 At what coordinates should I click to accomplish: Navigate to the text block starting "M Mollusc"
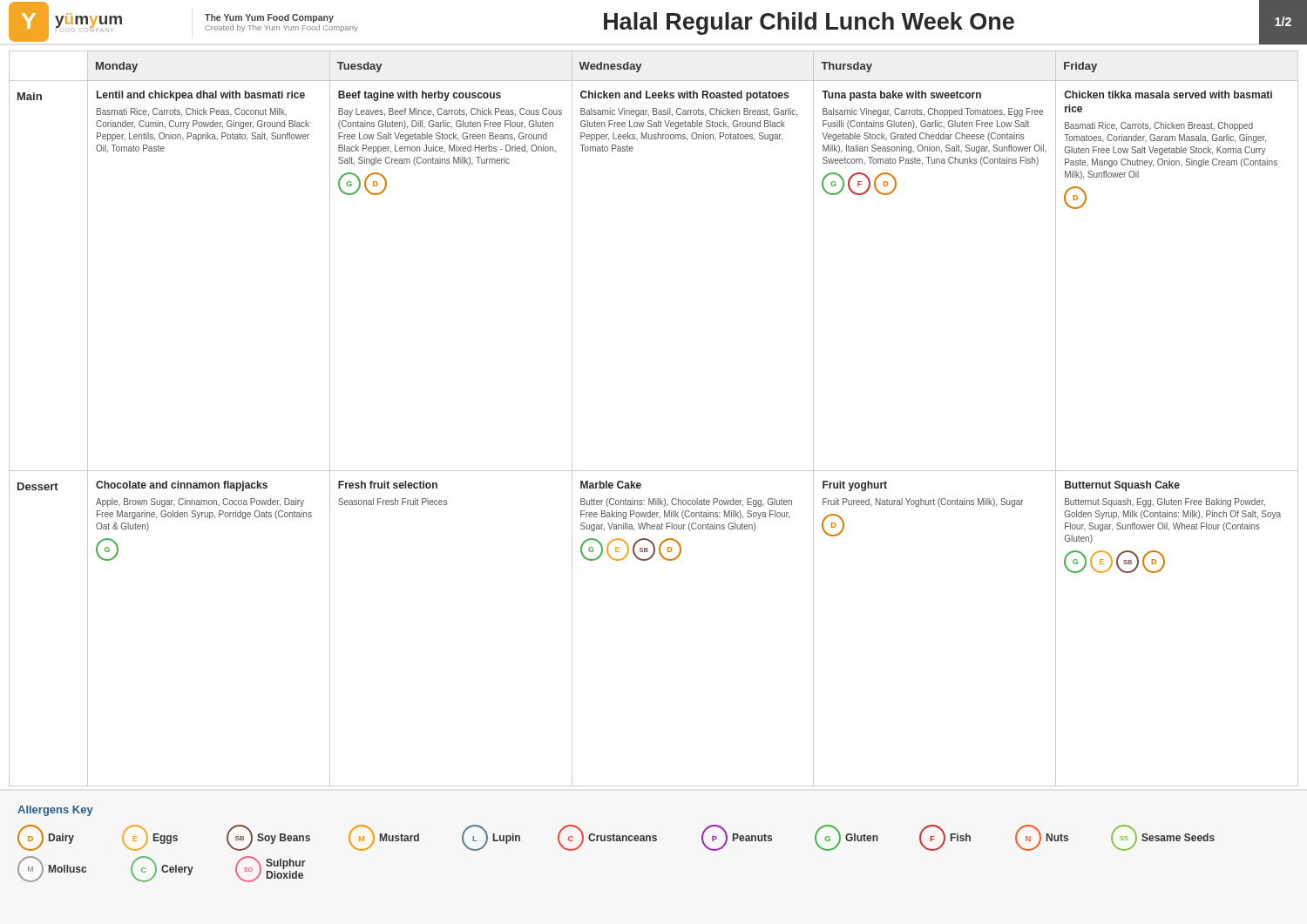coord(52,869)
